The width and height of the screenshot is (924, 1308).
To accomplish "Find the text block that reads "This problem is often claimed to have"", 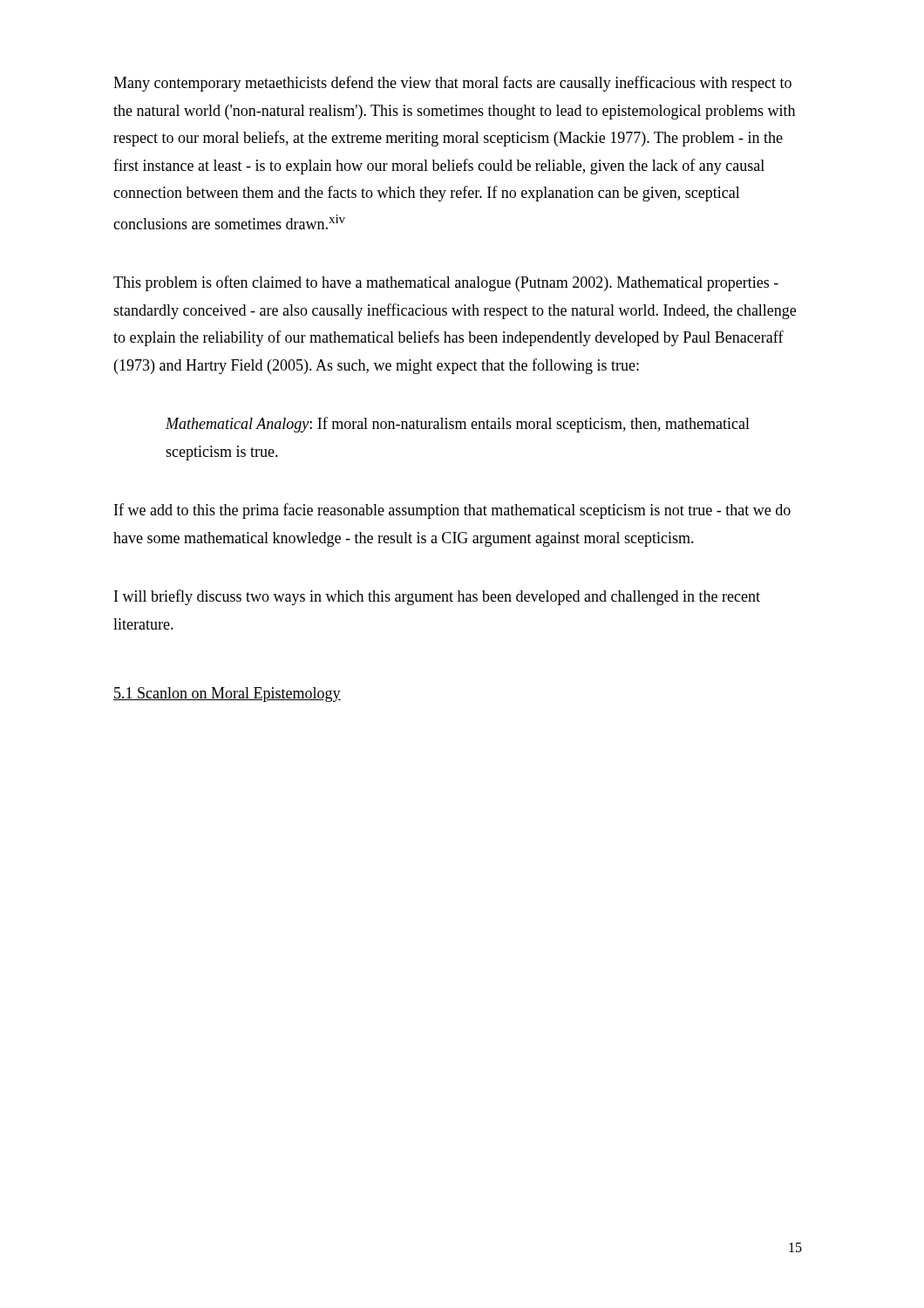I will [455, 324].
